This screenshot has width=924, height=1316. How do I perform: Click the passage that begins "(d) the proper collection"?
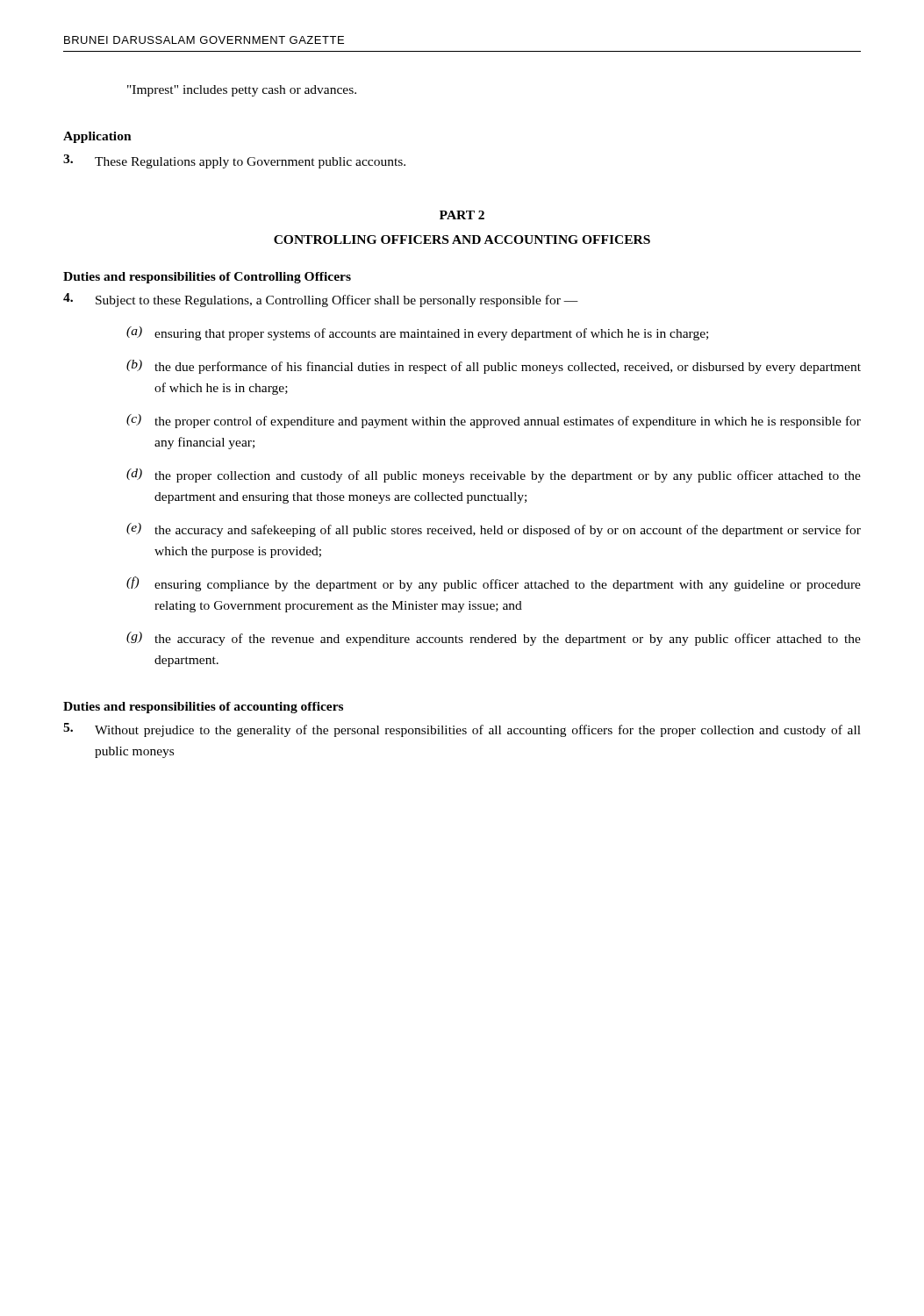click(x=494, y=486)
